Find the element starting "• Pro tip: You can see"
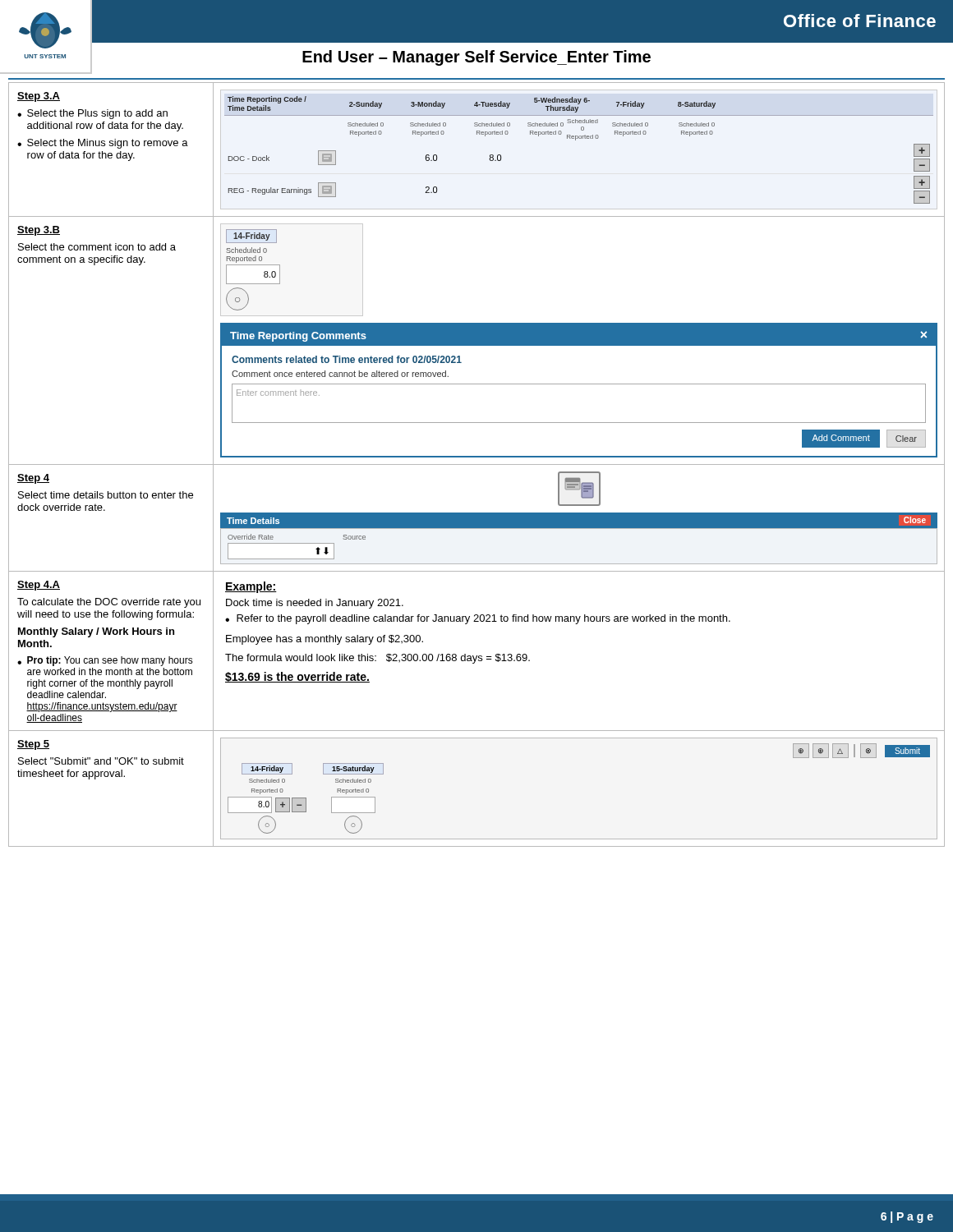 pyautogui.click(x=111, y=689)
